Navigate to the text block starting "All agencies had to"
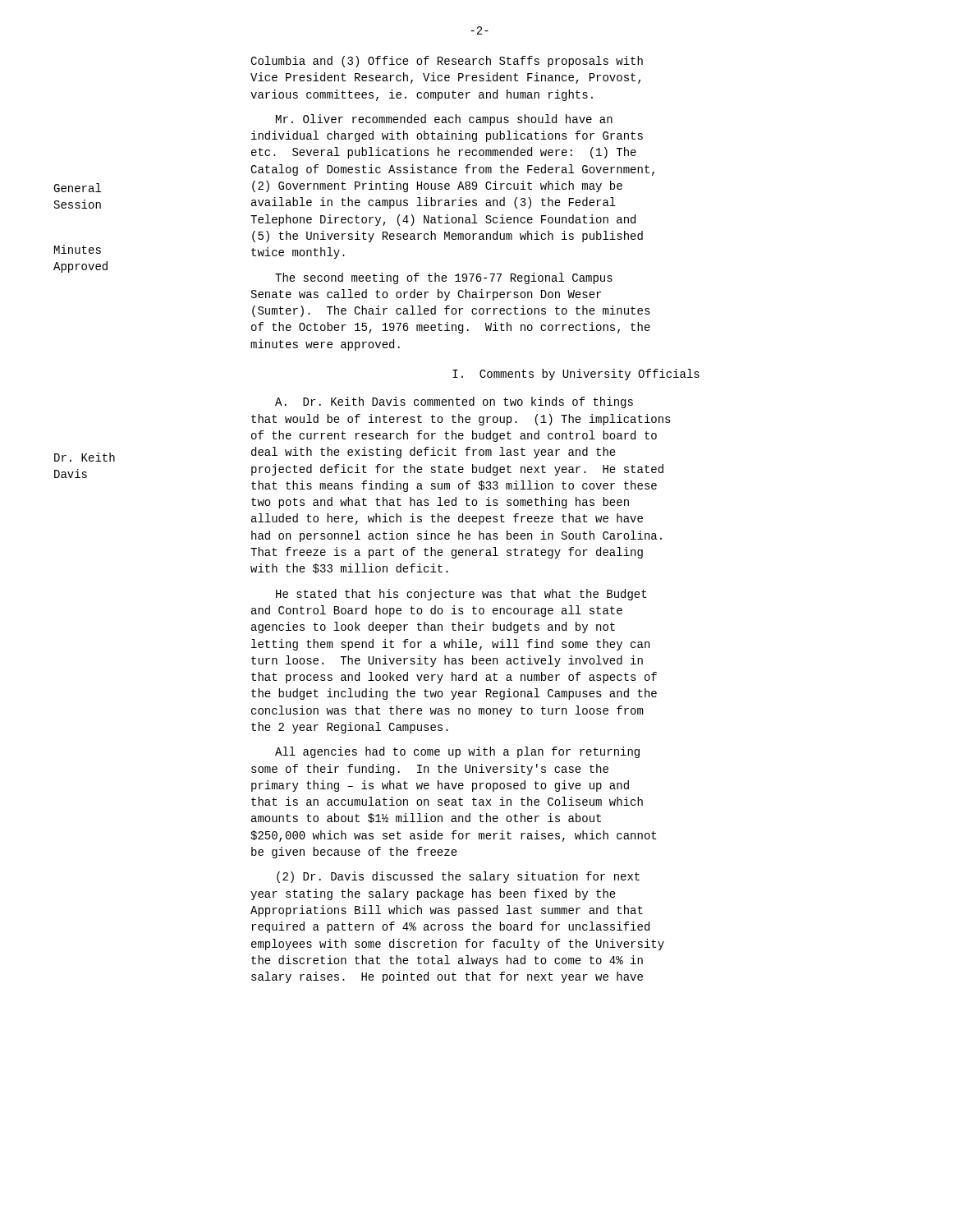 [454, 803]
